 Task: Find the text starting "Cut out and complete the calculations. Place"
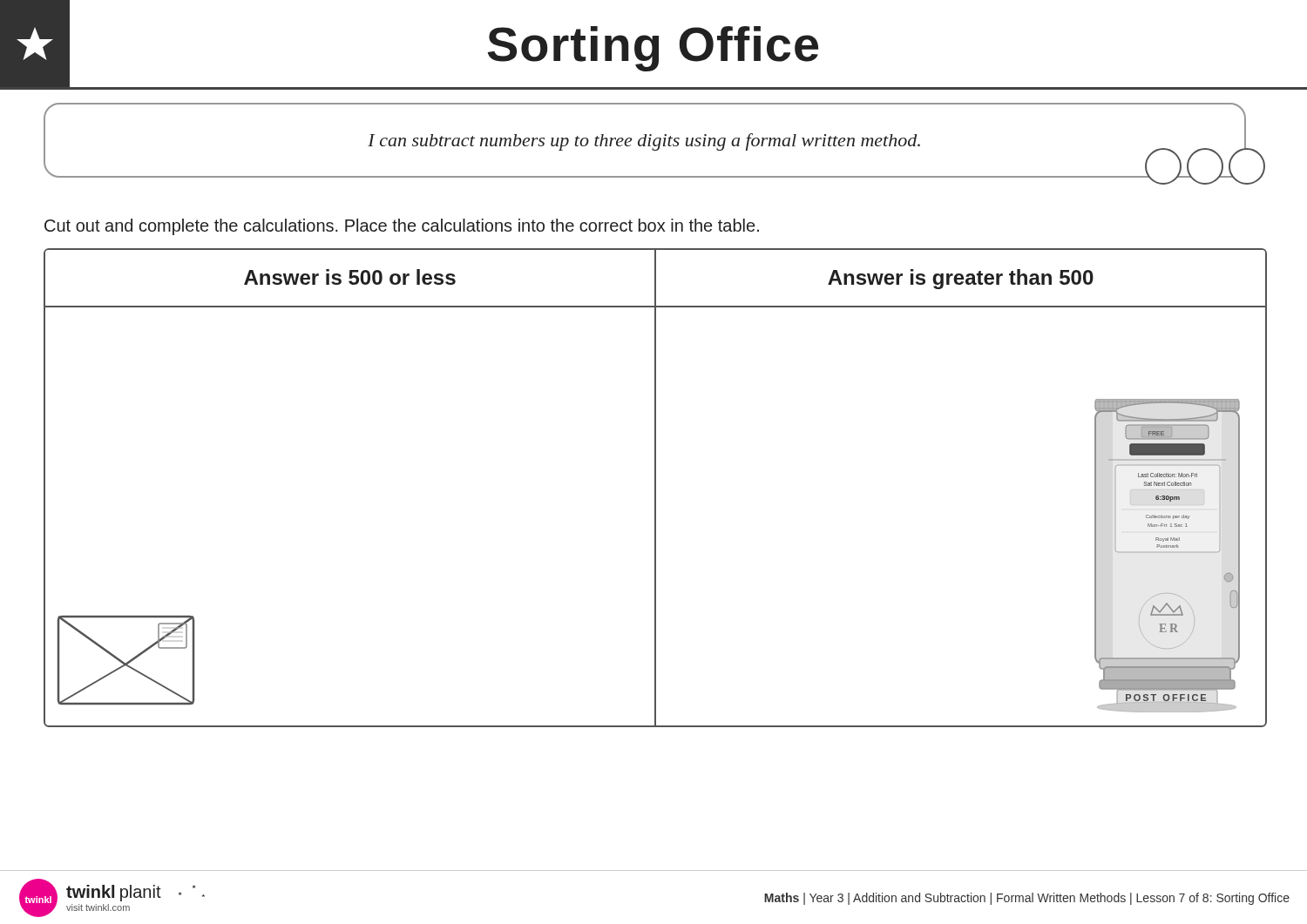click(402, 226)
